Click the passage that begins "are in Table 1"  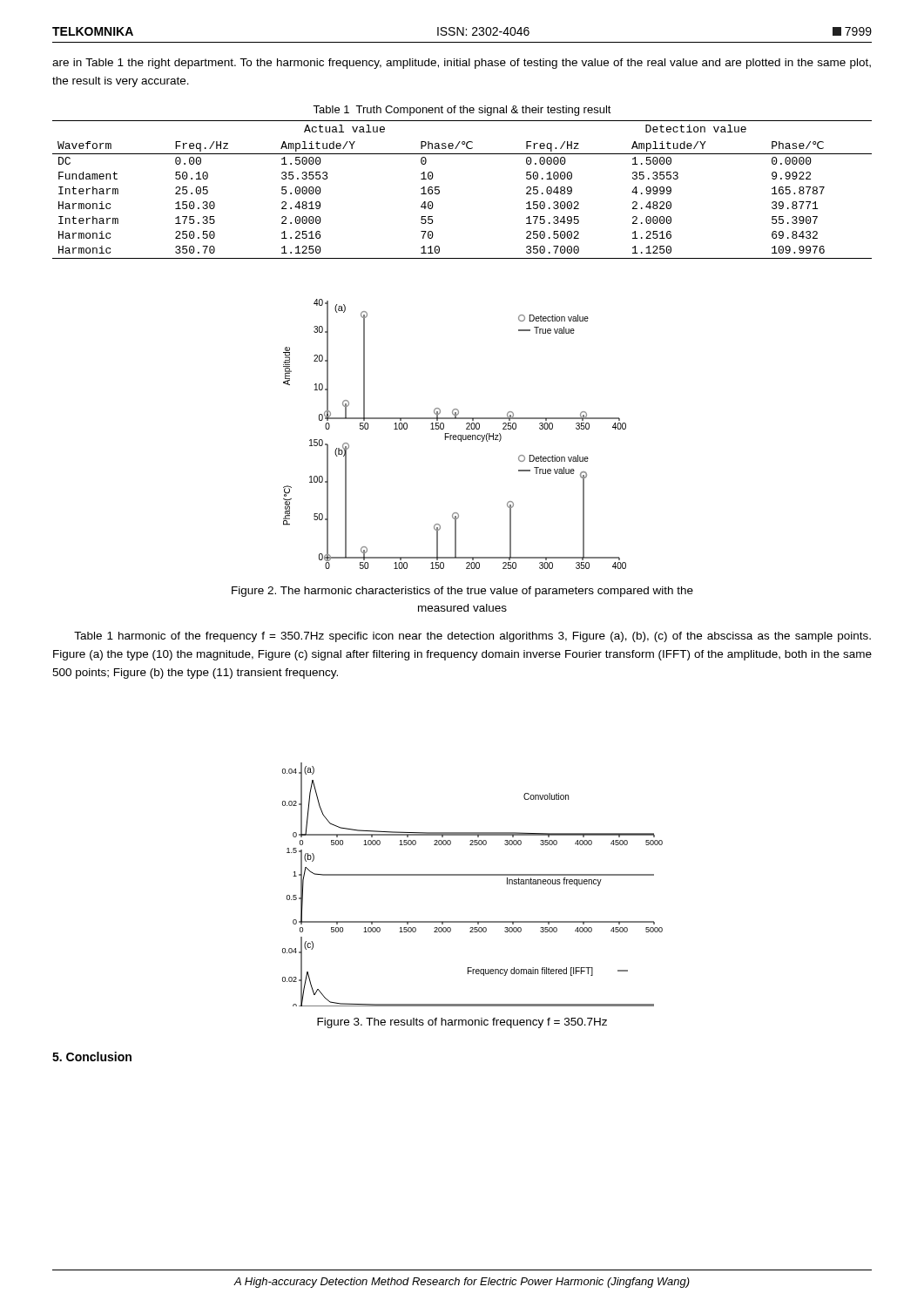(462, 71)
